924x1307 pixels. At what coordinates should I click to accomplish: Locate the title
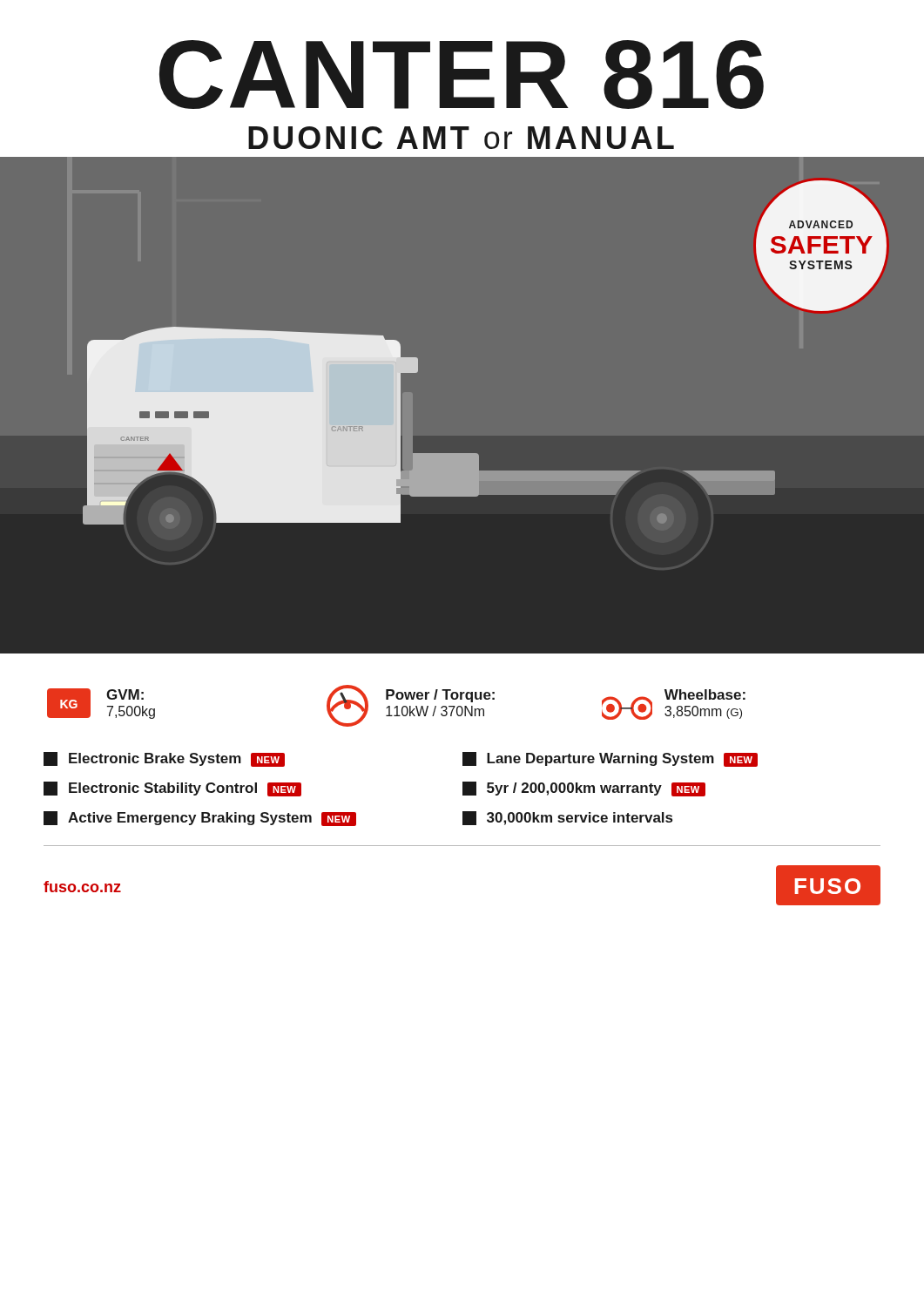462,88
